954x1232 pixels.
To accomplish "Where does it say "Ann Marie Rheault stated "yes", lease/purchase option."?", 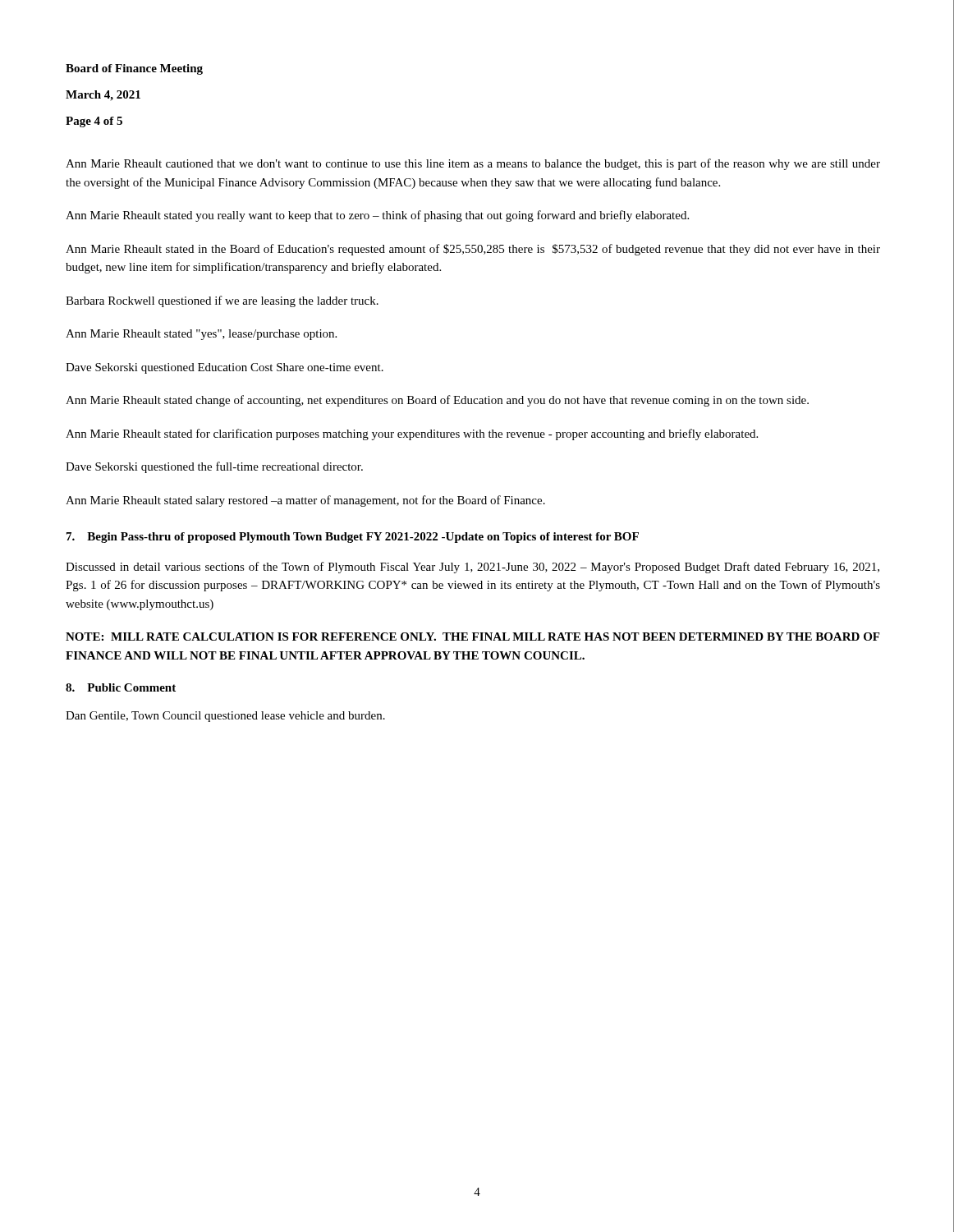I will [202, 333].
